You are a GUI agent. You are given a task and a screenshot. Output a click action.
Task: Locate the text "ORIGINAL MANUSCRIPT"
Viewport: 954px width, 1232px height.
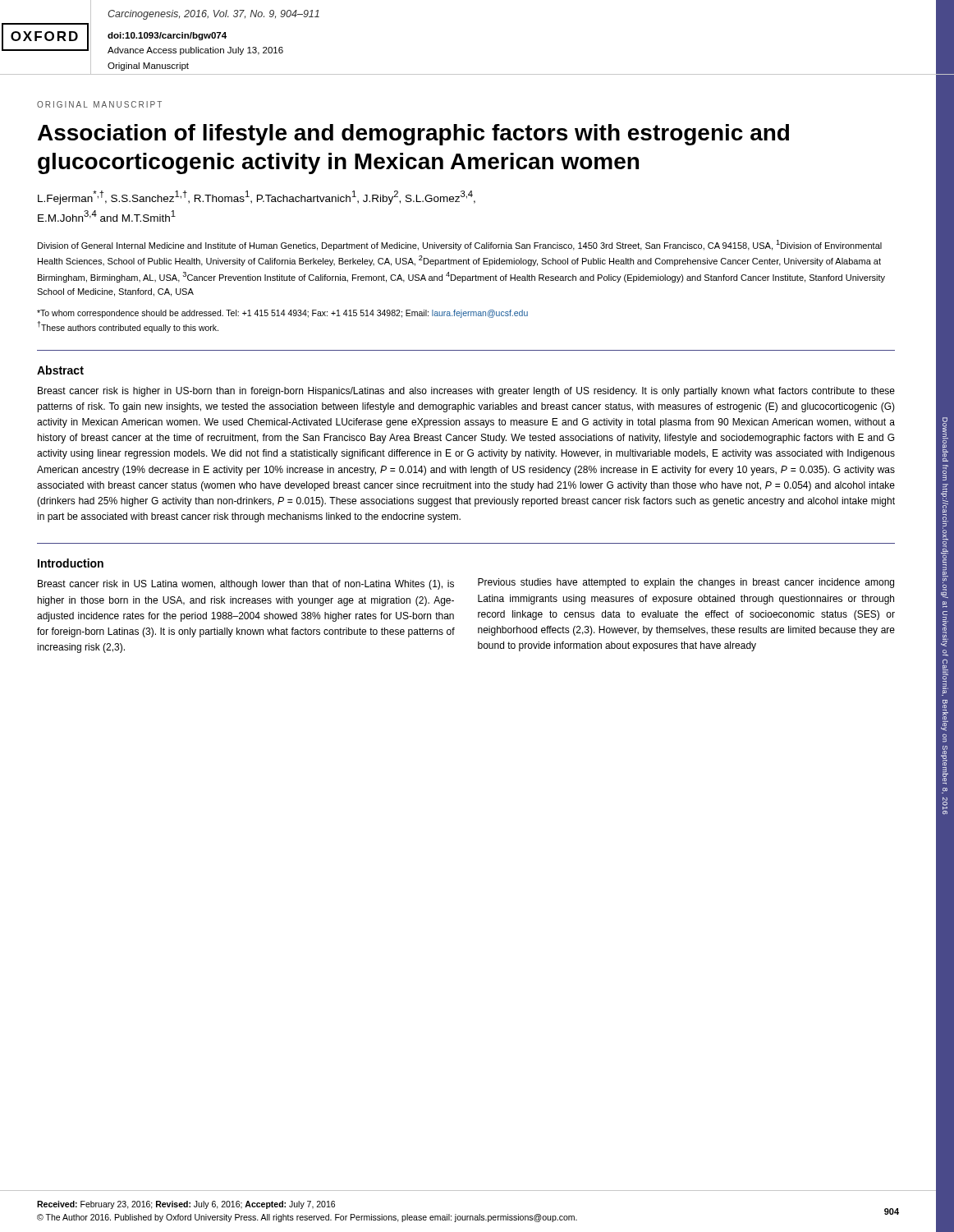click(x=100, y=105)
